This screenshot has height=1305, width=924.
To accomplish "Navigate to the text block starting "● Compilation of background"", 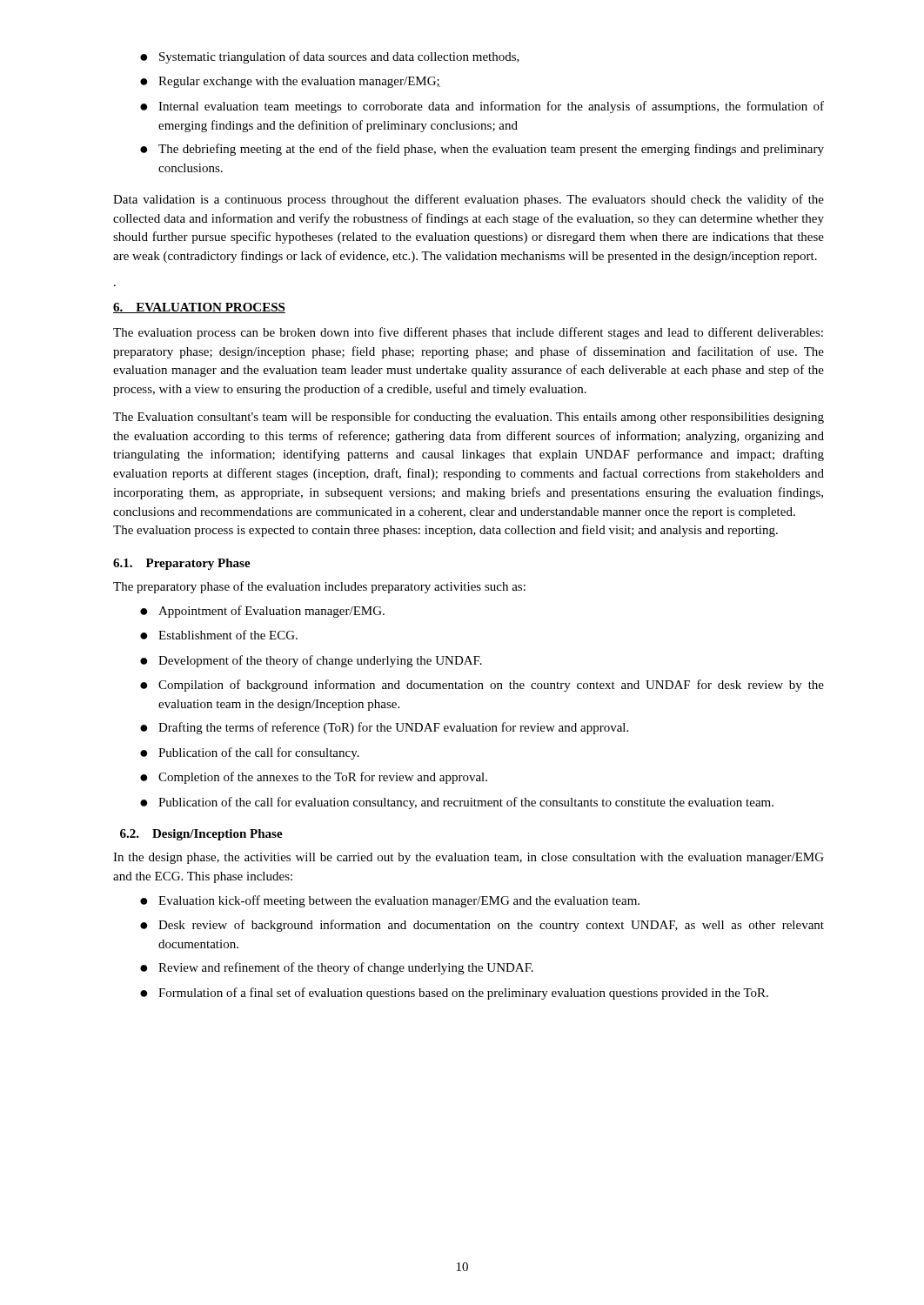I will 482,695.
